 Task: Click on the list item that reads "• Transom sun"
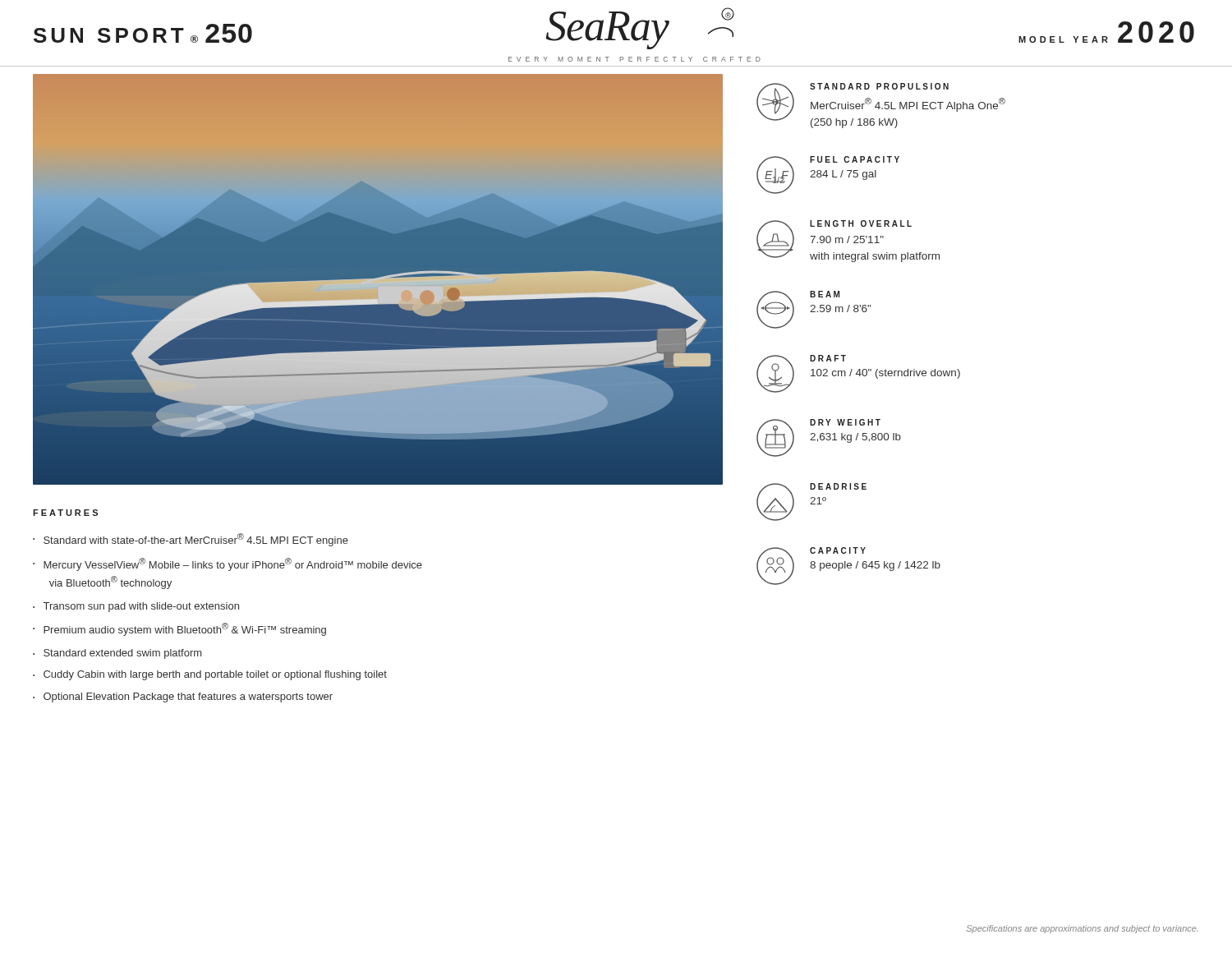coord(136,606)
